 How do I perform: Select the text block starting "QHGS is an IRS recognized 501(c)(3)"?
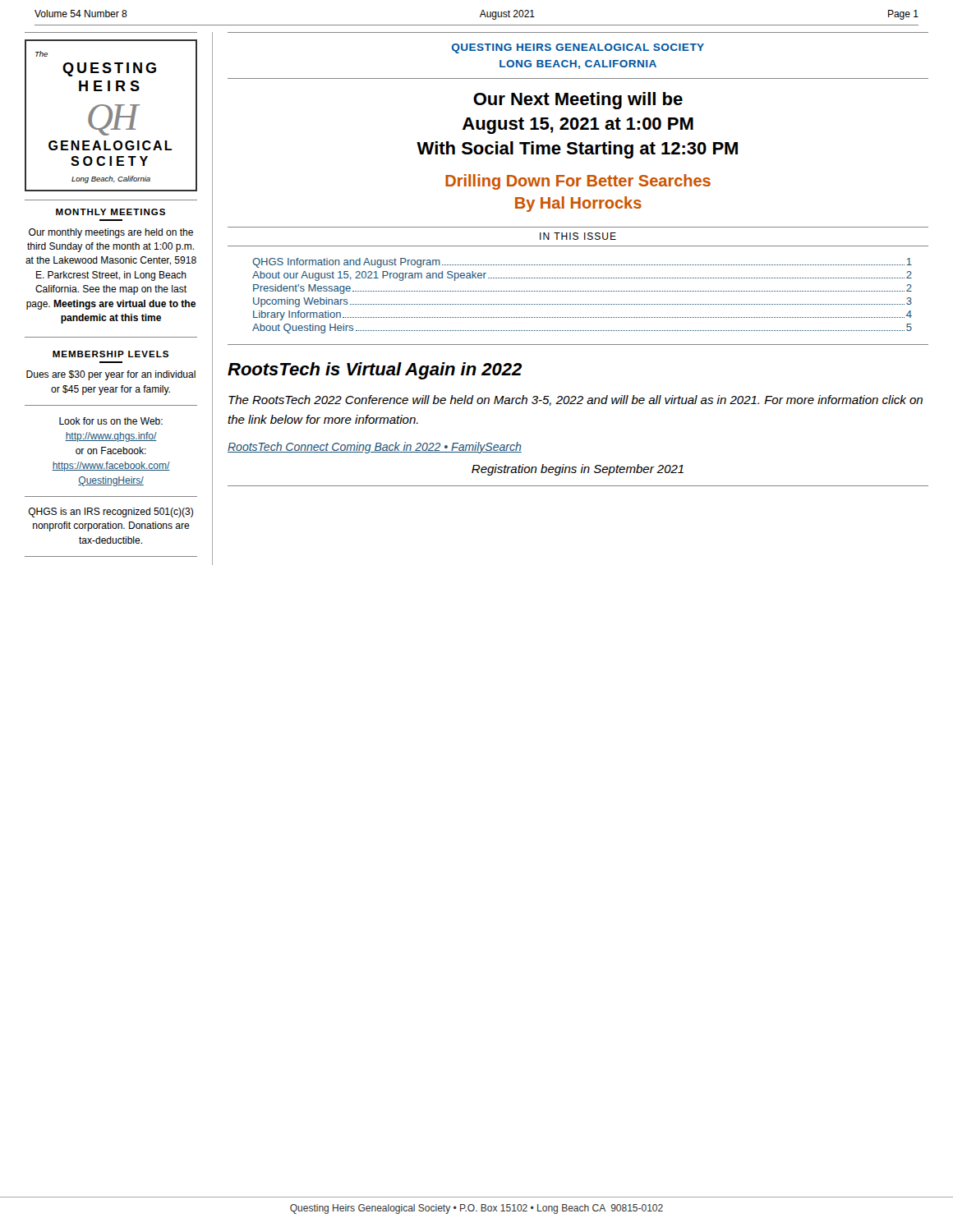click(x=111, y=526)
